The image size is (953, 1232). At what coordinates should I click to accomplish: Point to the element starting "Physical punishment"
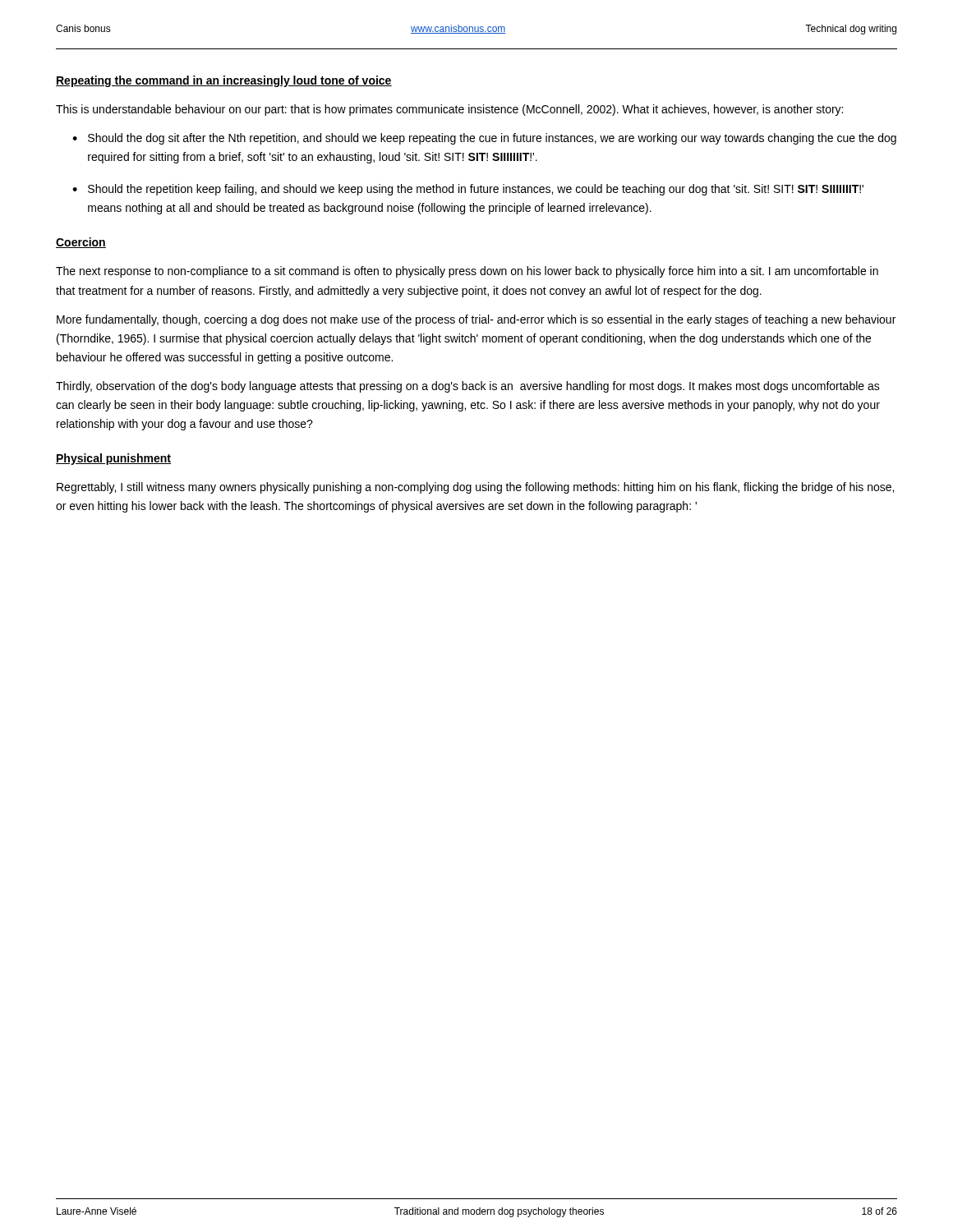pyautogui.click(x=113, y=458)
